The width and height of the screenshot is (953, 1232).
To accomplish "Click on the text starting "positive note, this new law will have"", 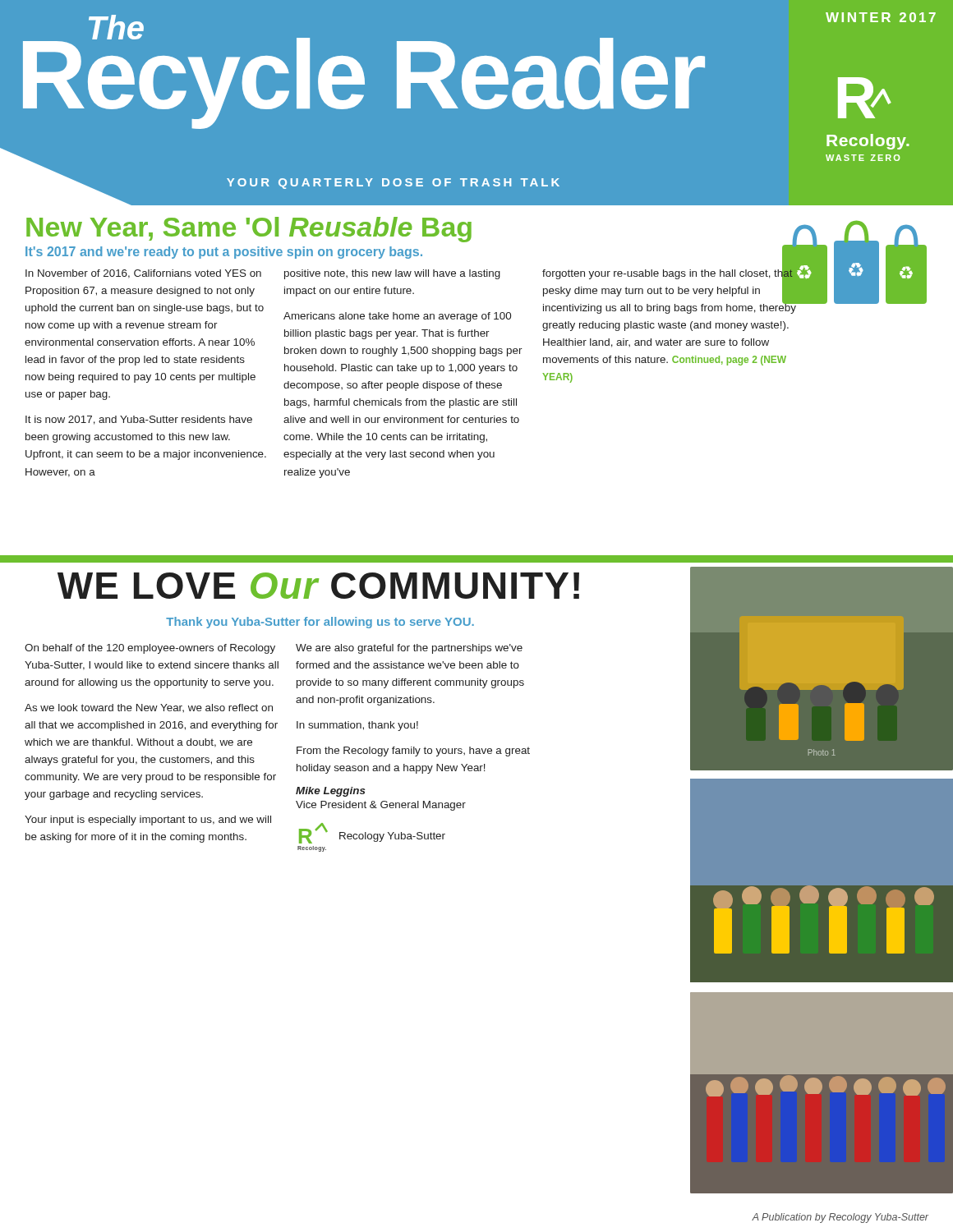I will coord(405,372).
